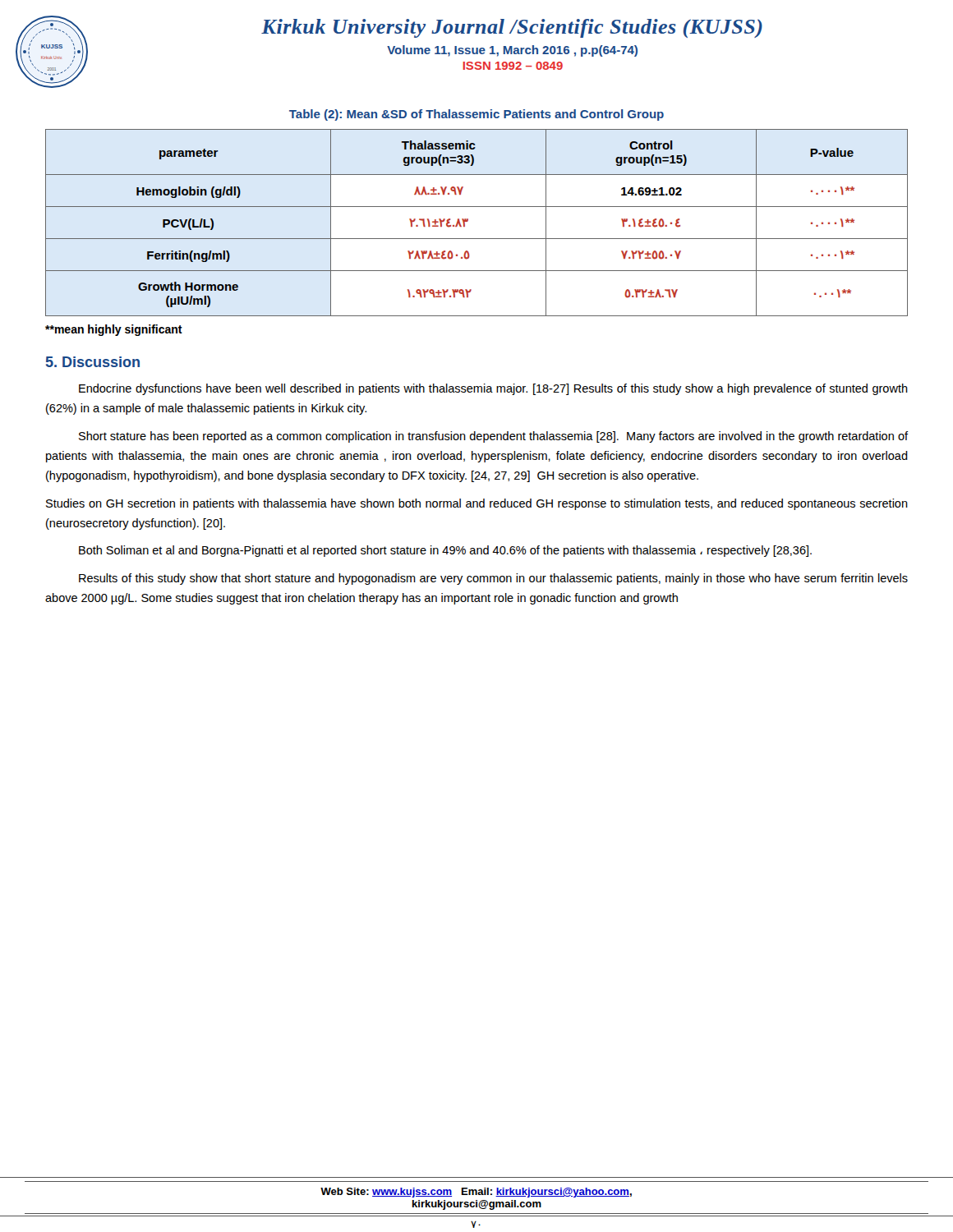Screen dimensions: 1232x953
Task: Locate the text block that says "Short stature has been"
Action: pos(476,456)
